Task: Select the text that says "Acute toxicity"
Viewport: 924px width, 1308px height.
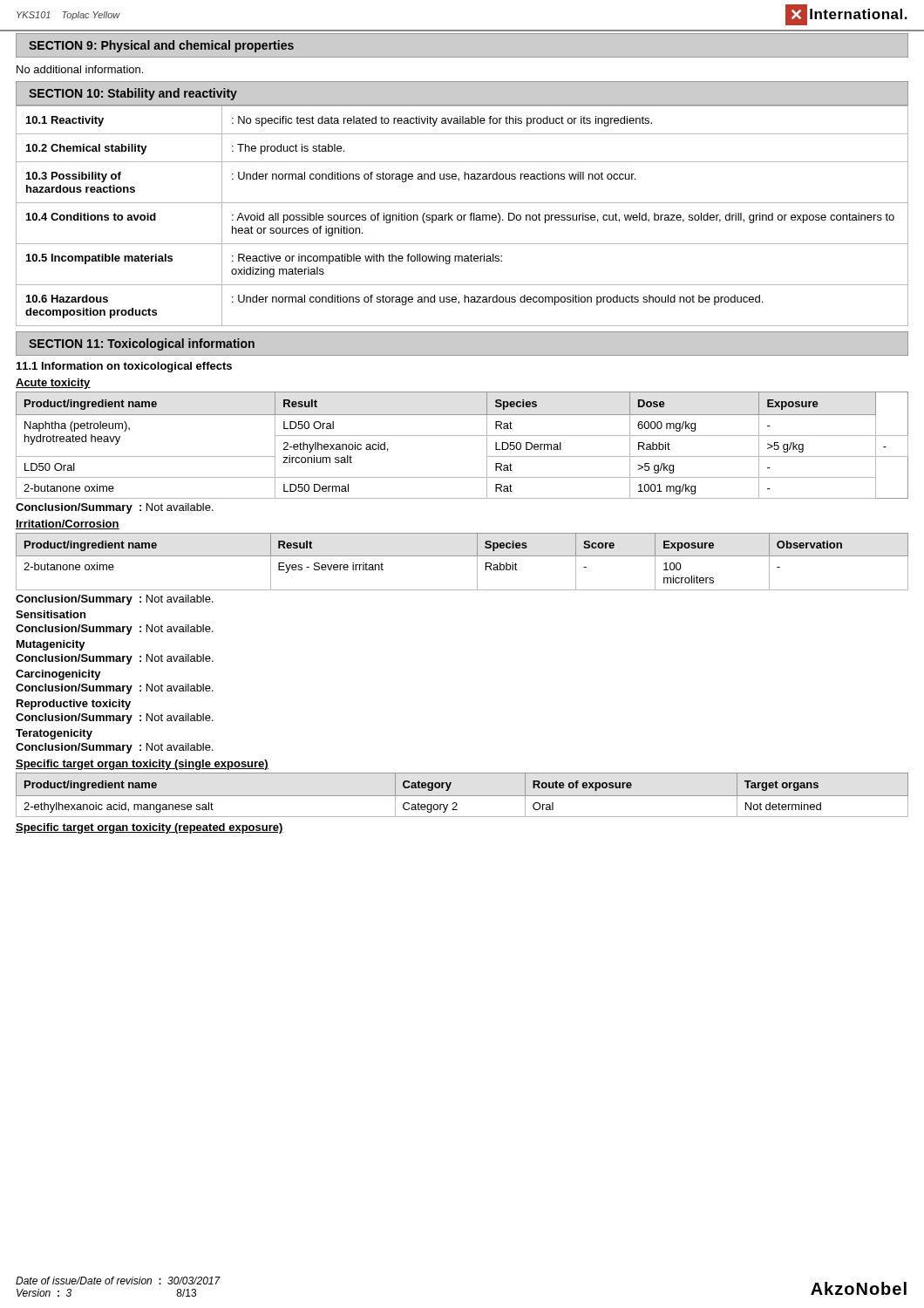Action: click(x=53, y=382)
